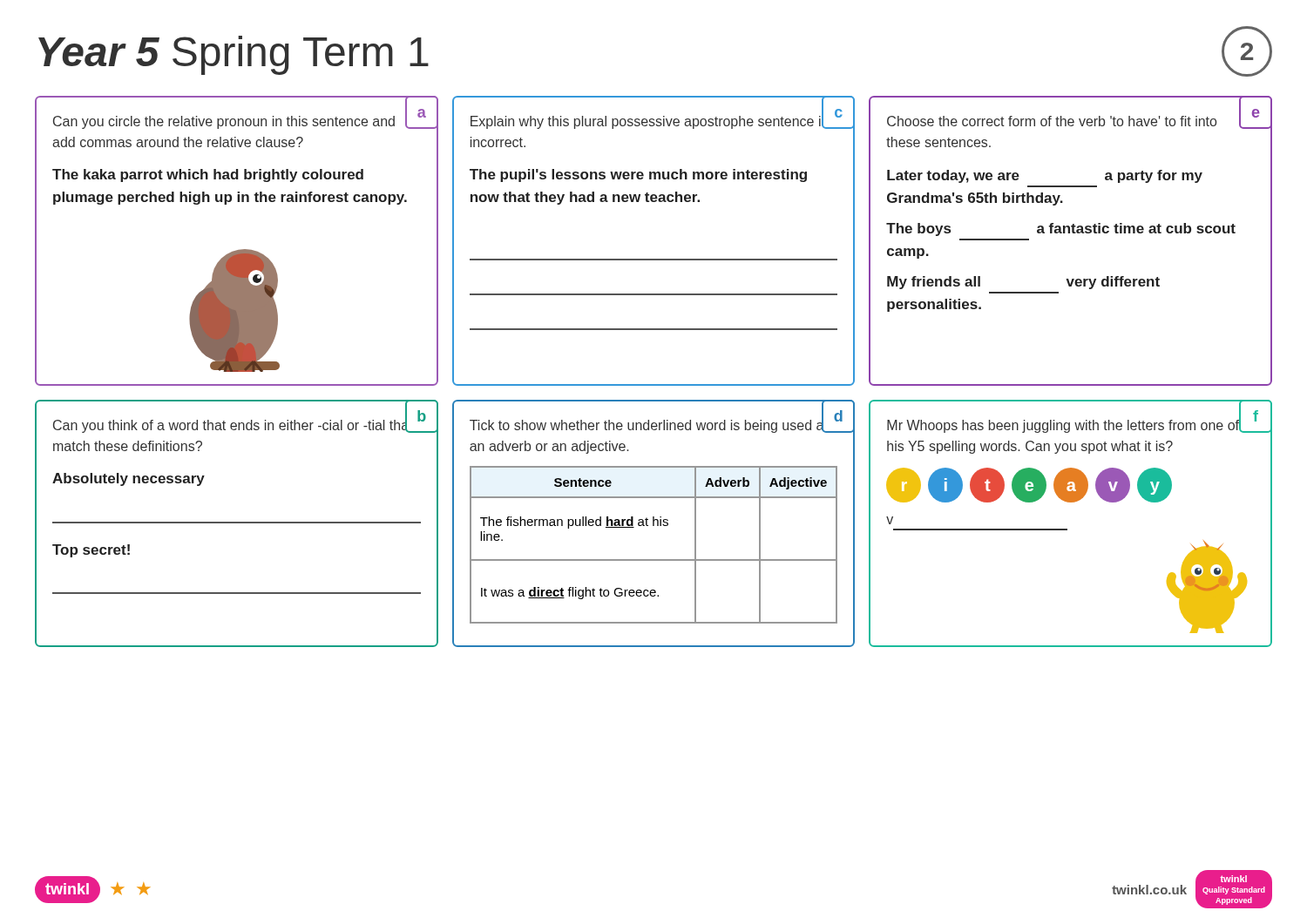Select the block starting "a Can you circle"
This screenshot has width=1307, height=924.
click(x=245, y=234)
